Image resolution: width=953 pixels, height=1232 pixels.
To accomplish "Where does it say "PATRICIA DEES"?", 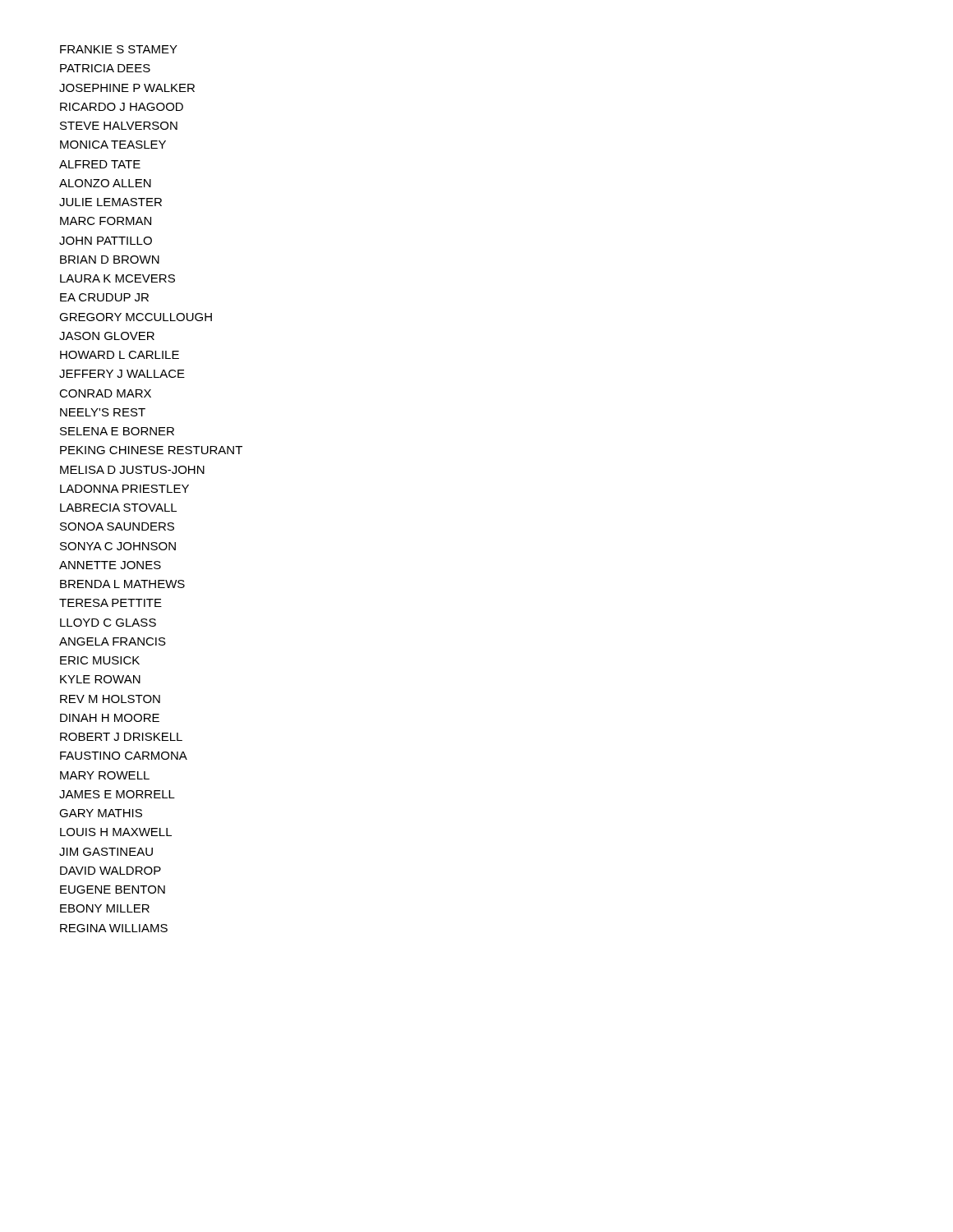I will coord(105,68).
